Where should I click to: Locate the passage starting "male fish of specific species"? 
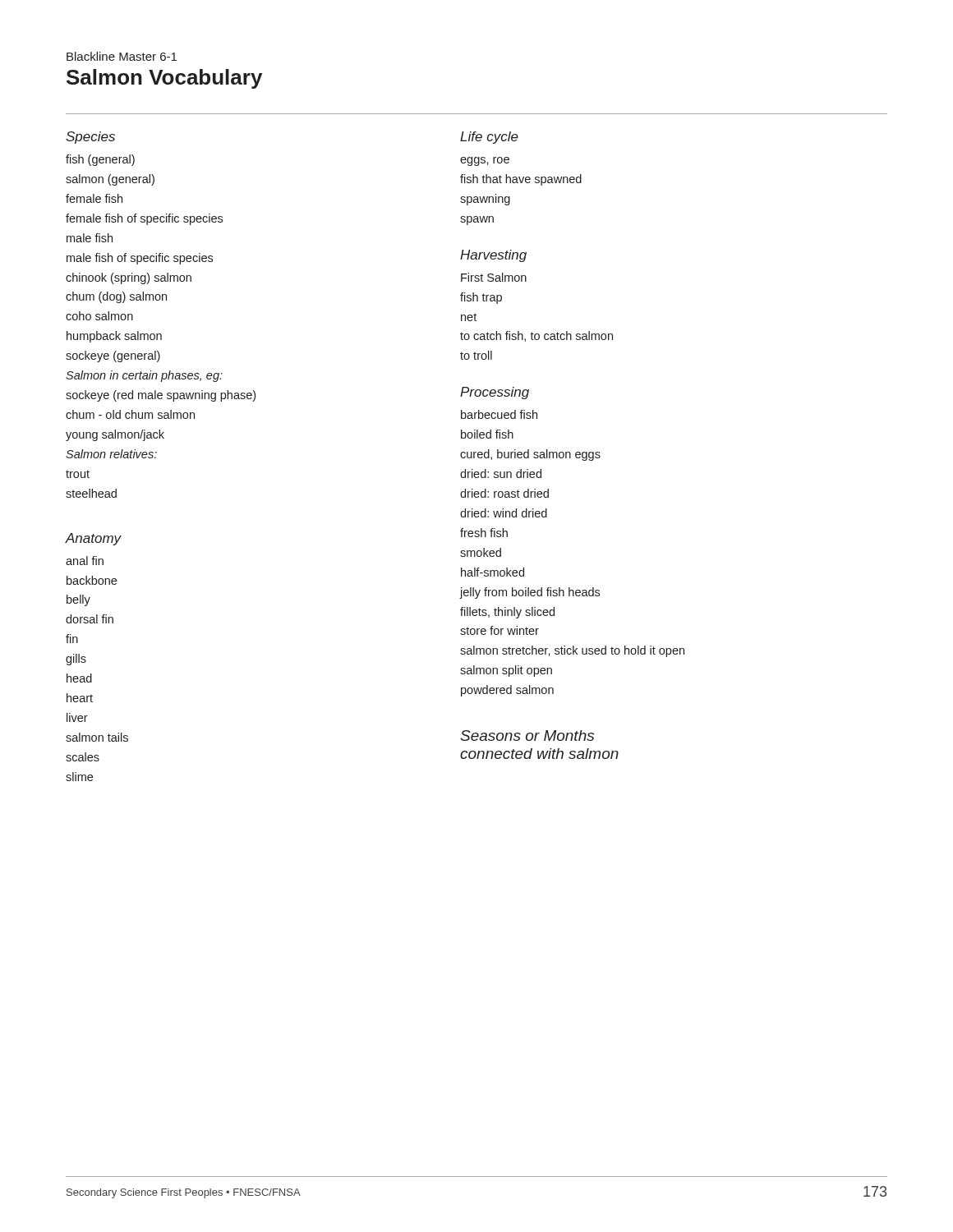coord(140,258)
